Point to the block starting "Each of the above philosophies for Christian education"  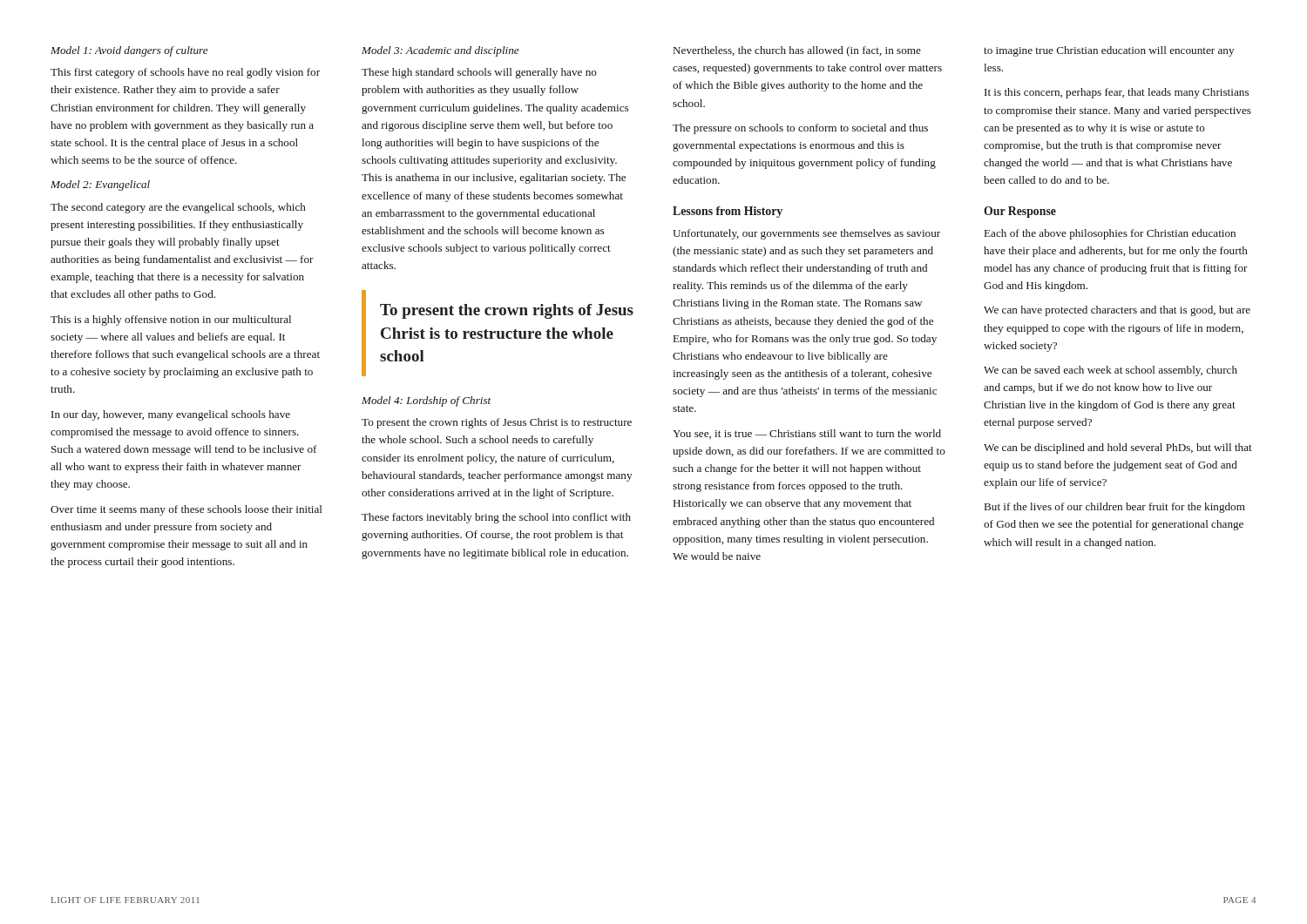pos(1120,388)
